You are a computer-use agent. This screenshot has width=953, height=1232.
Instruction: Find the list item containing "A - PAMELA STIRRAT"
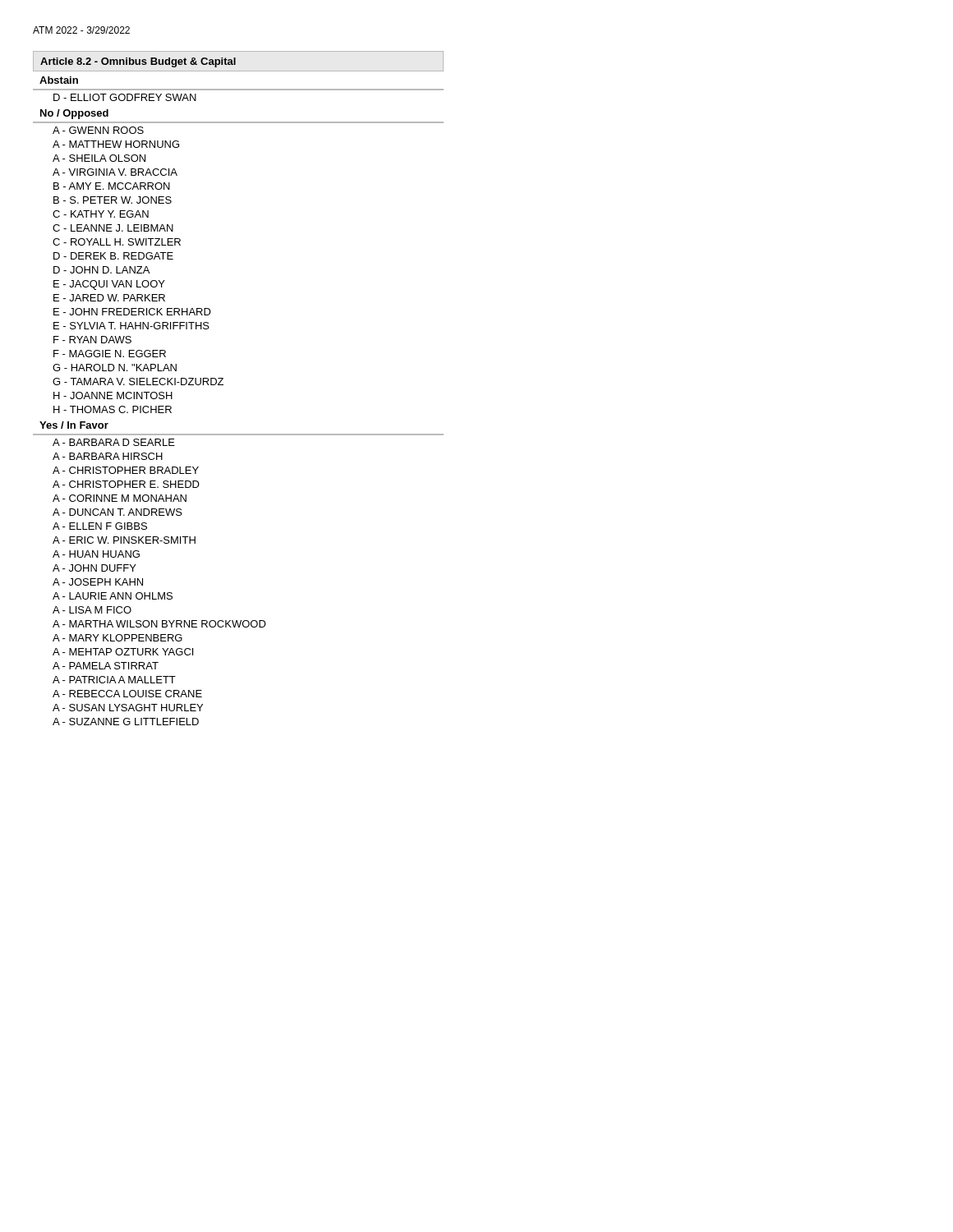point(105,666)
